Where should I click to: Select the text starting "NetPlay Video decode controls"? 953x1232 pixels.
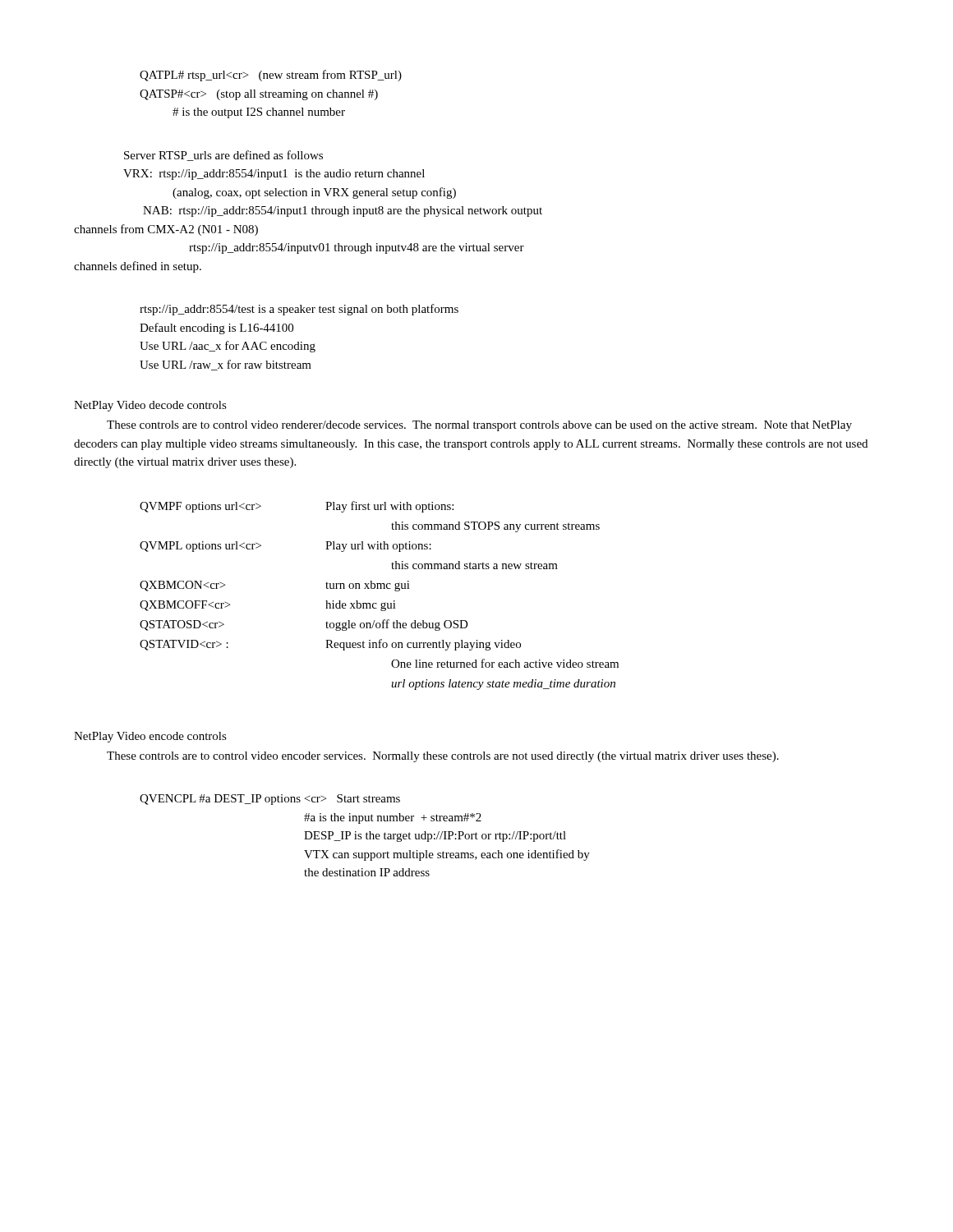tap(150, 405)
